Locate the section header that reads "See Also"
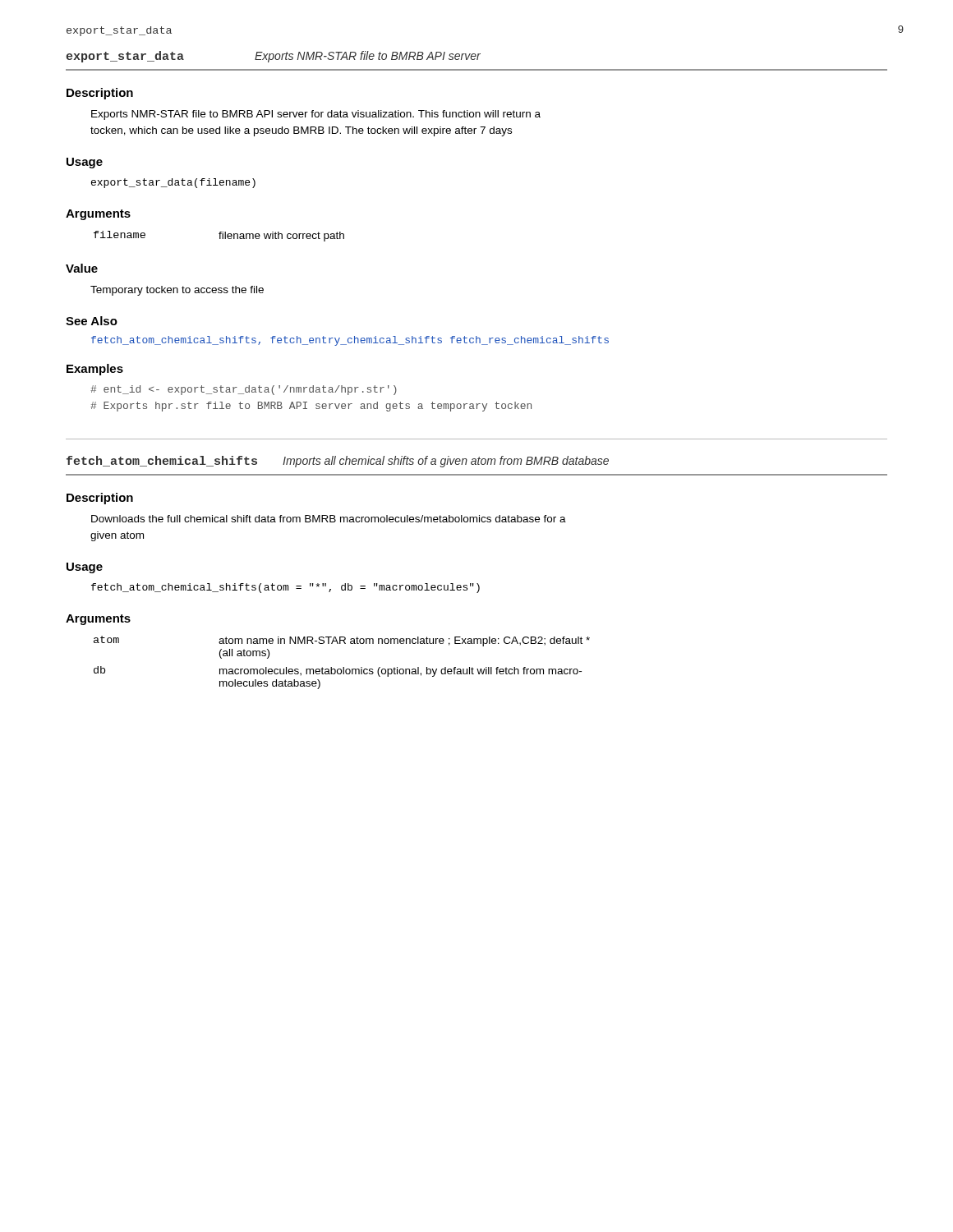Screen dimensions: 1232x953 coord(92,320)
